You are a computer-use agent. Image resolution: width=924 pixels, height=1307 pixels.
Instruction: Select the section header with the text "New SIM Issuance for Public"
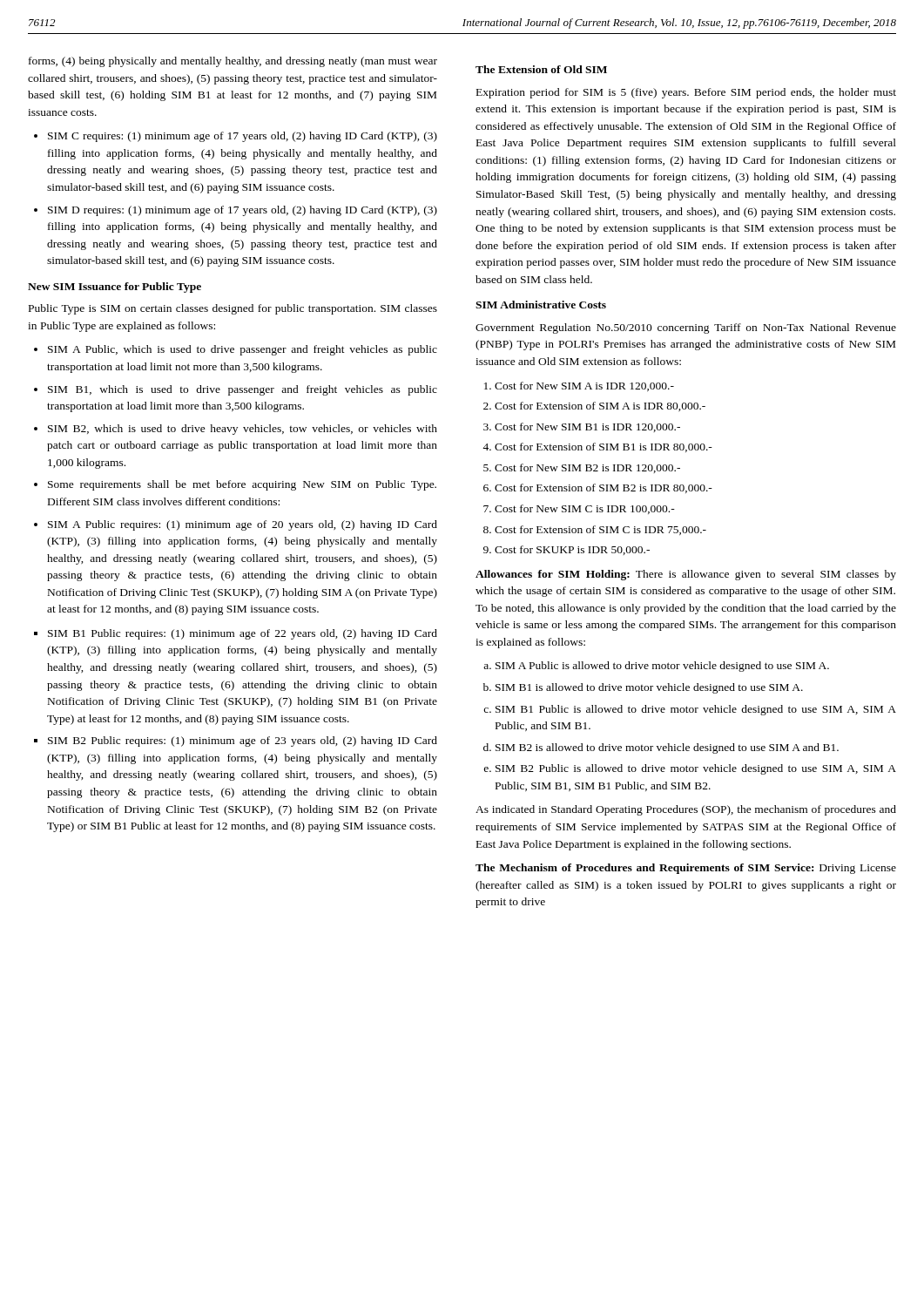115,288
